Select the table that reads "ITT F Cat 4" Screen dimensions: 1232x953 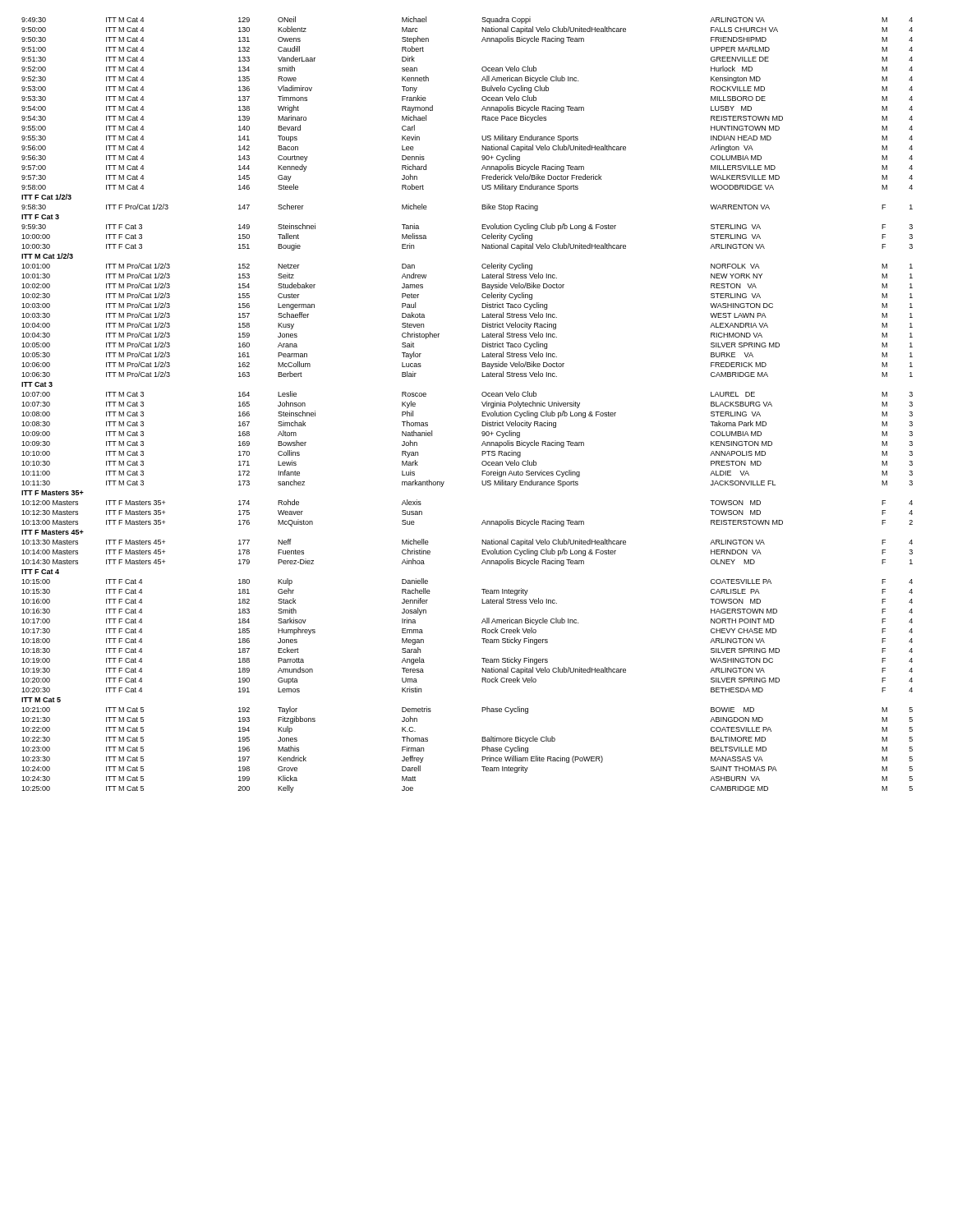click(476, 404)
